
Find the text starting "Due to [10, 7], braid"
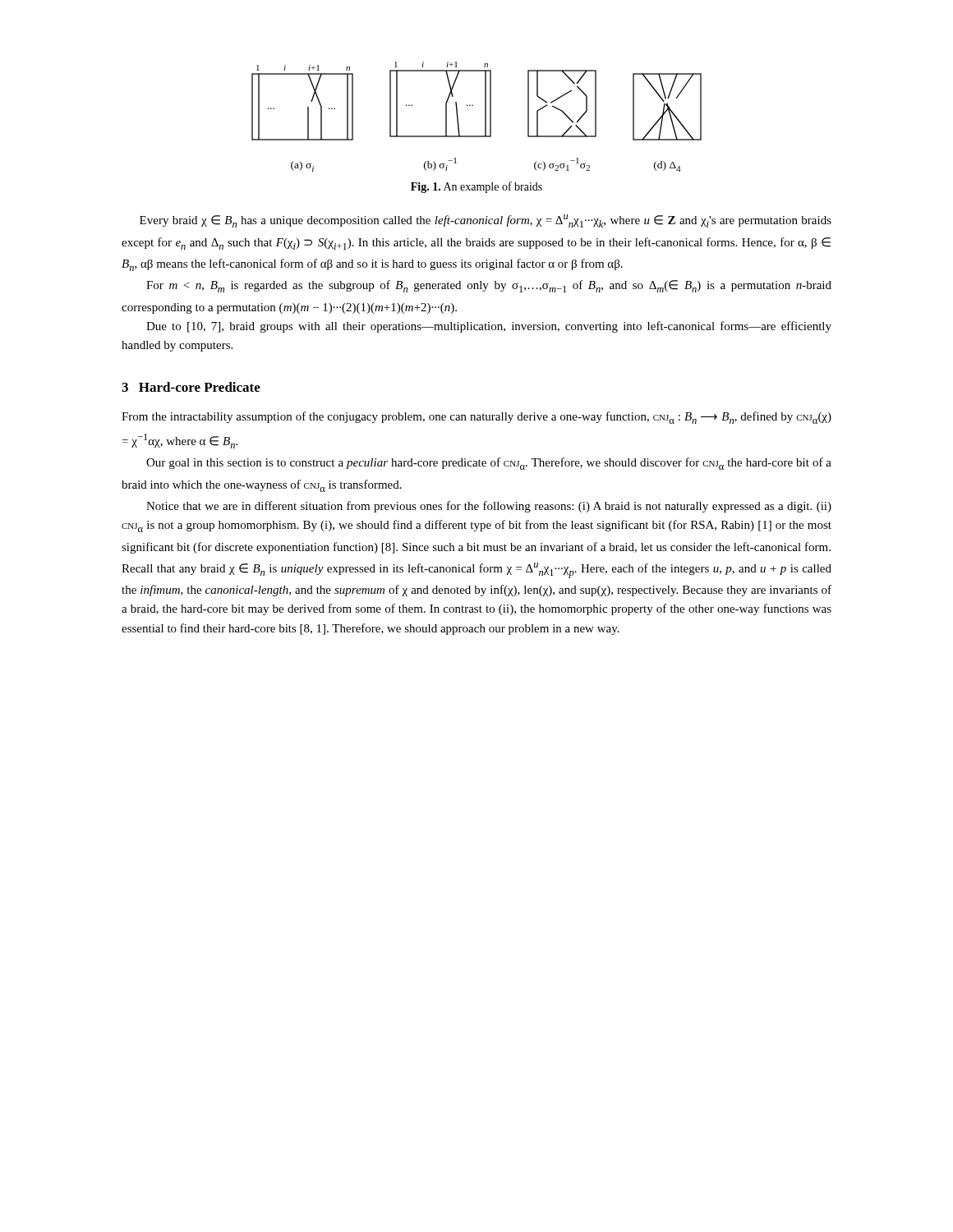click(476, 336)
